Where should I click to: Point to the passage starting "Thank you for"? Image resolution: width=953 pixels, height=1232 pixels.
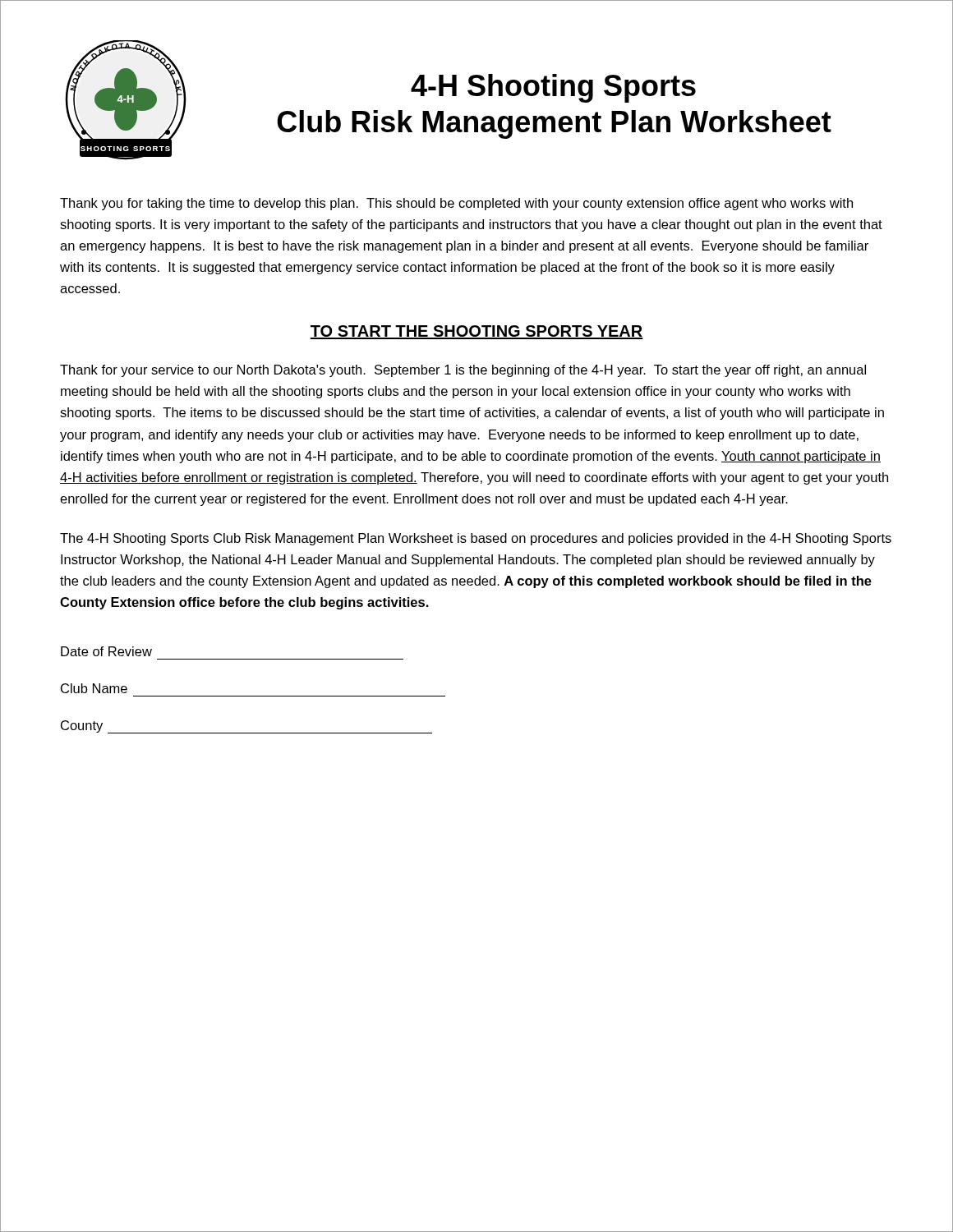point(471,246)
